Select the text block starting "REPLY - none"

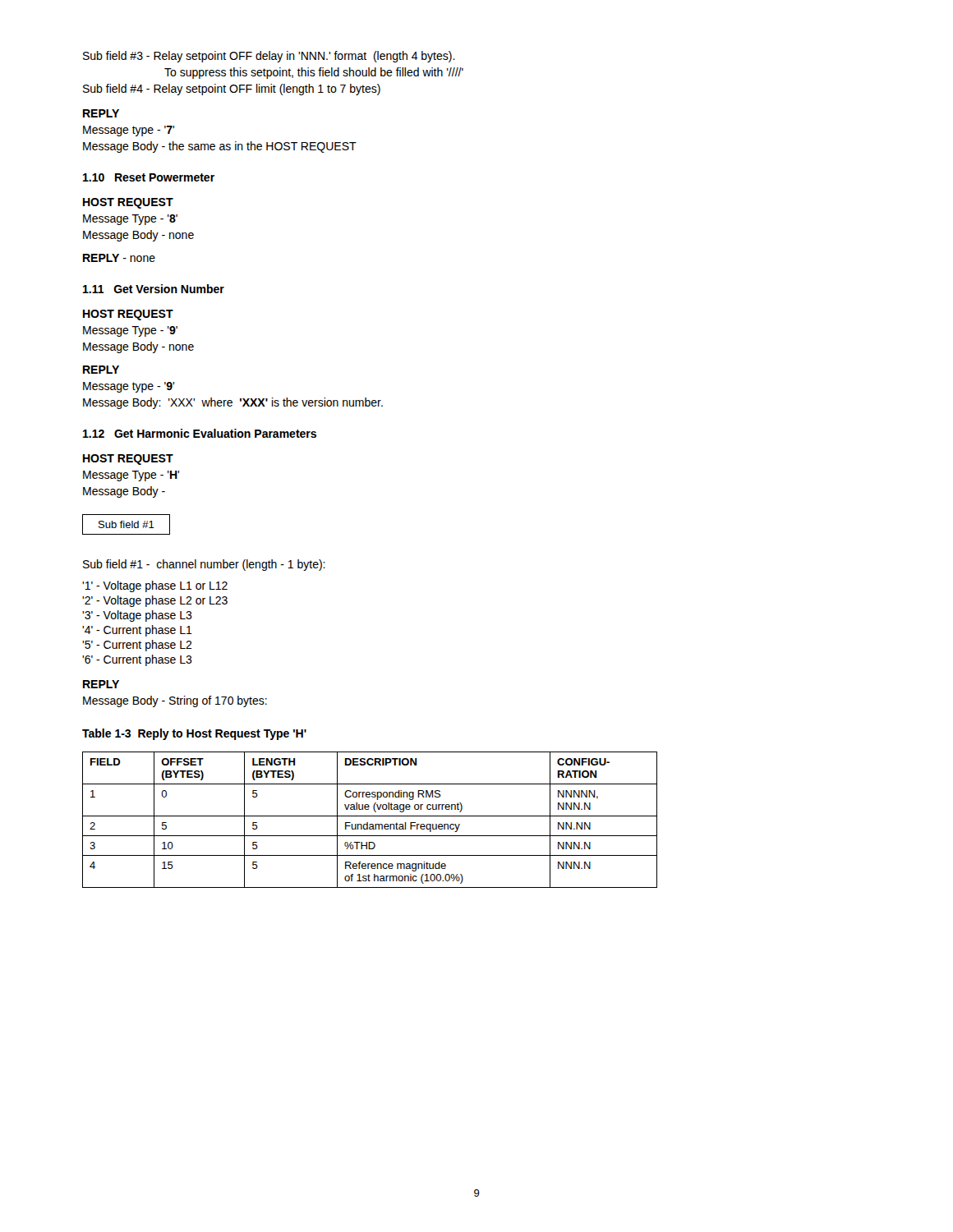[119, 258]
